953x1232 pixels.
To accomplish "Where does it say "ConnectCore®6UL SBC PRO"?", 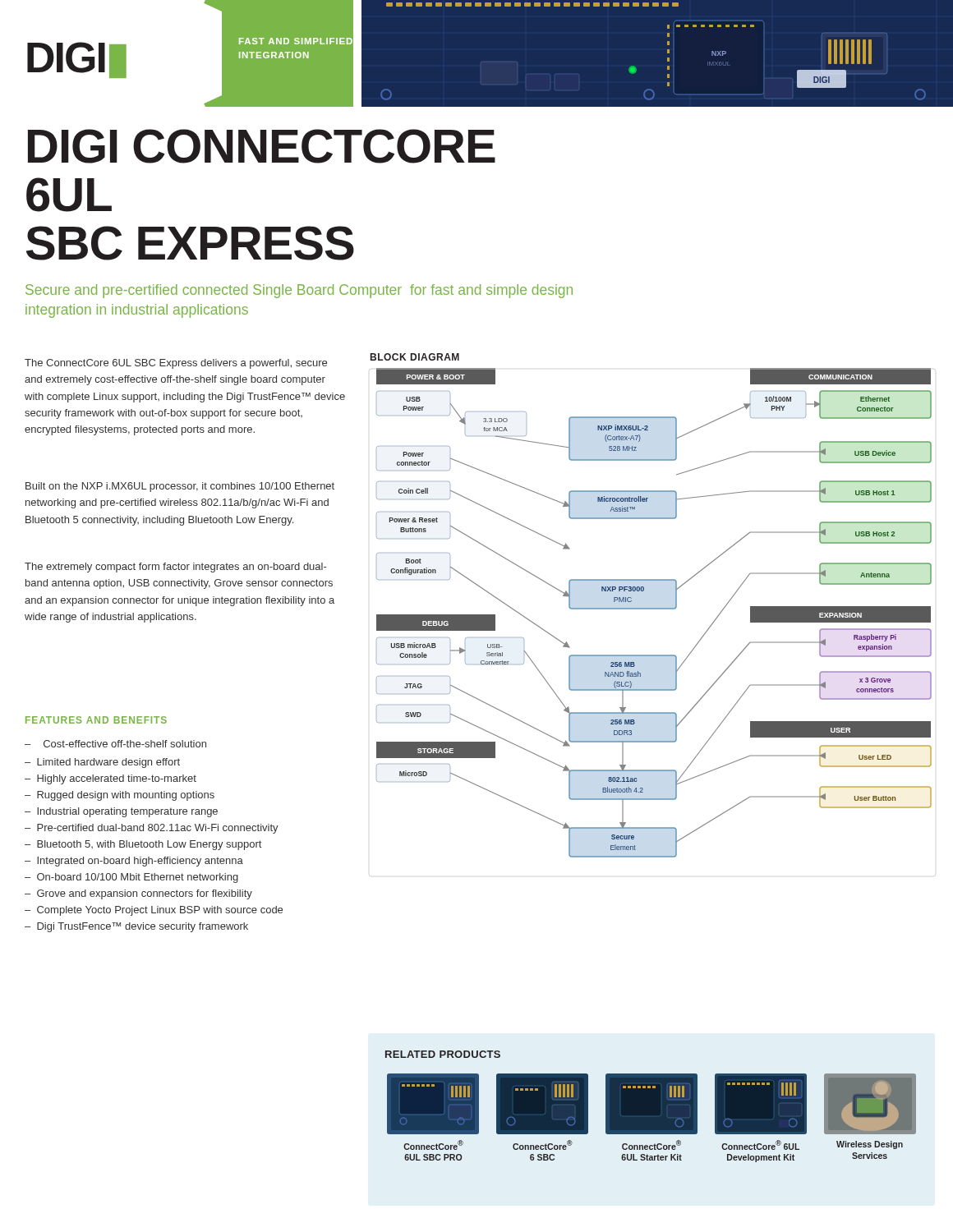I will pyautogui.click(x=433, y=1151).
